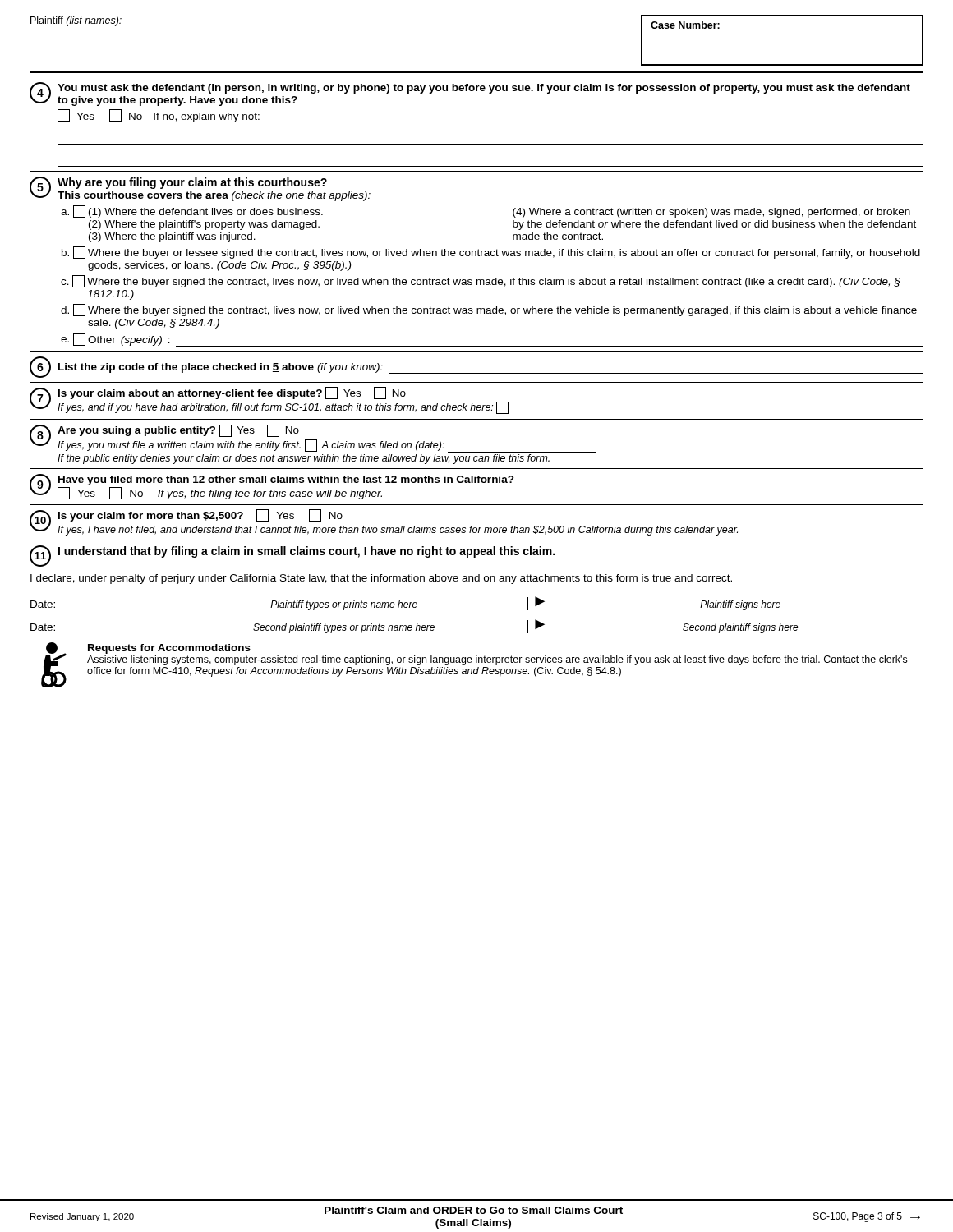Find the list item with the text "e. Other (specify):"
953x1232 pixels.
(x=492, y=340)
